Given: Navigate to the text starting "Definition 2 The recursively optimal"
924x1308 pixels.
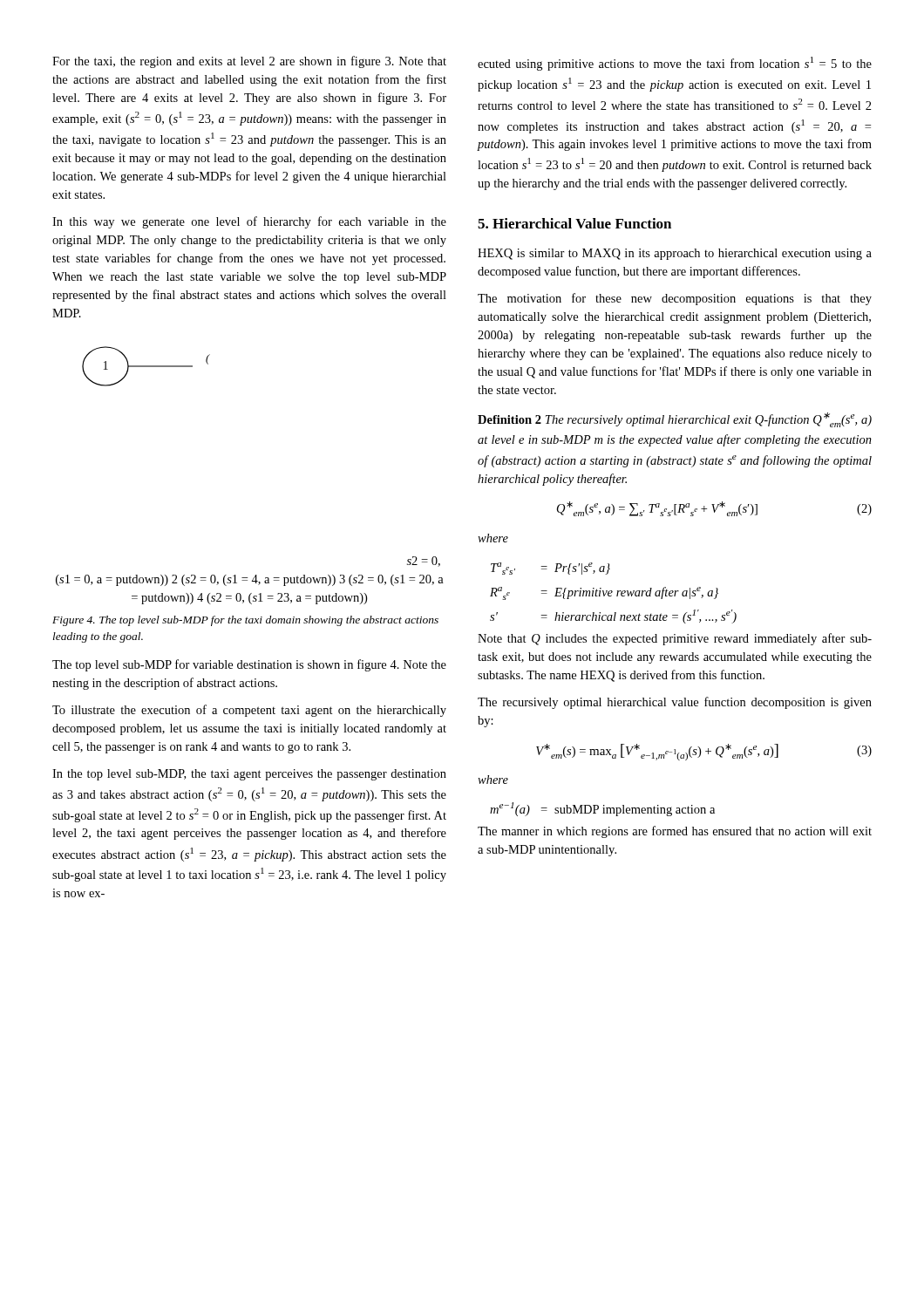Looking at the screenshot, I should [675, 448].
